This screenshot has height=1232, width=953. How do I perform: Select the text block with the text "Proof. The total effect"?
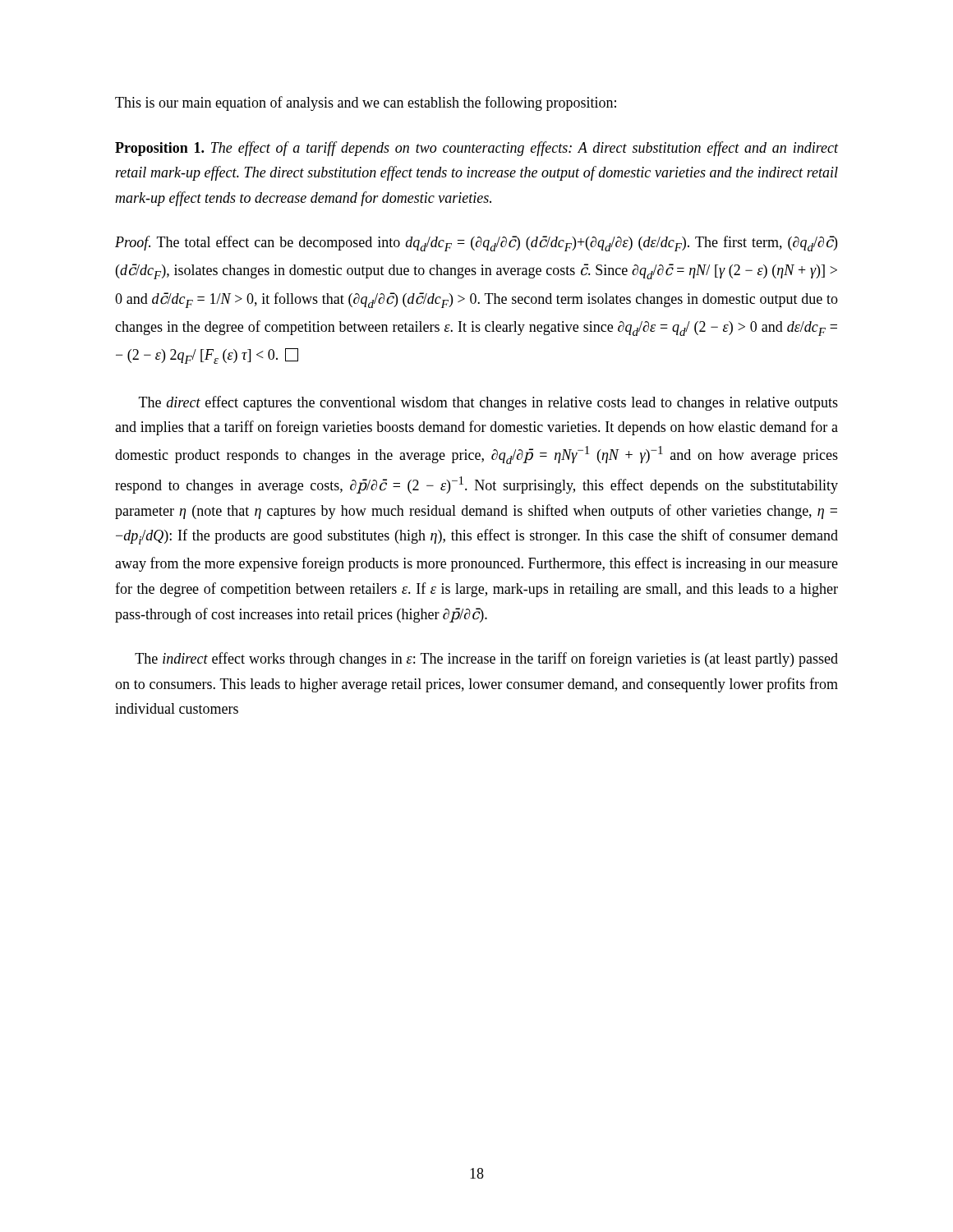476,300
